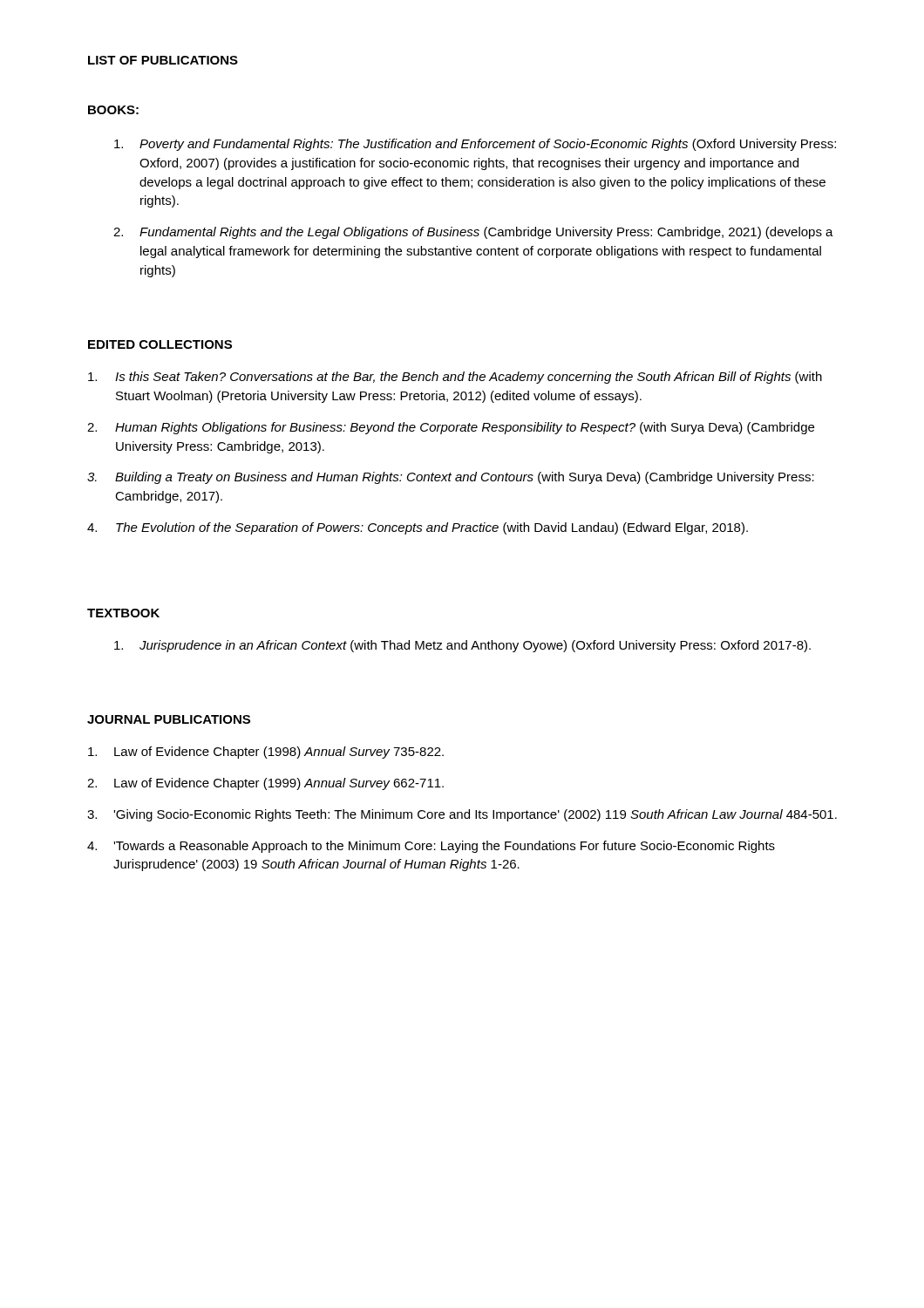Select the block starting "2. Fundamental Rights and"
924x1308 pixels.
click(x=484, y=251)
